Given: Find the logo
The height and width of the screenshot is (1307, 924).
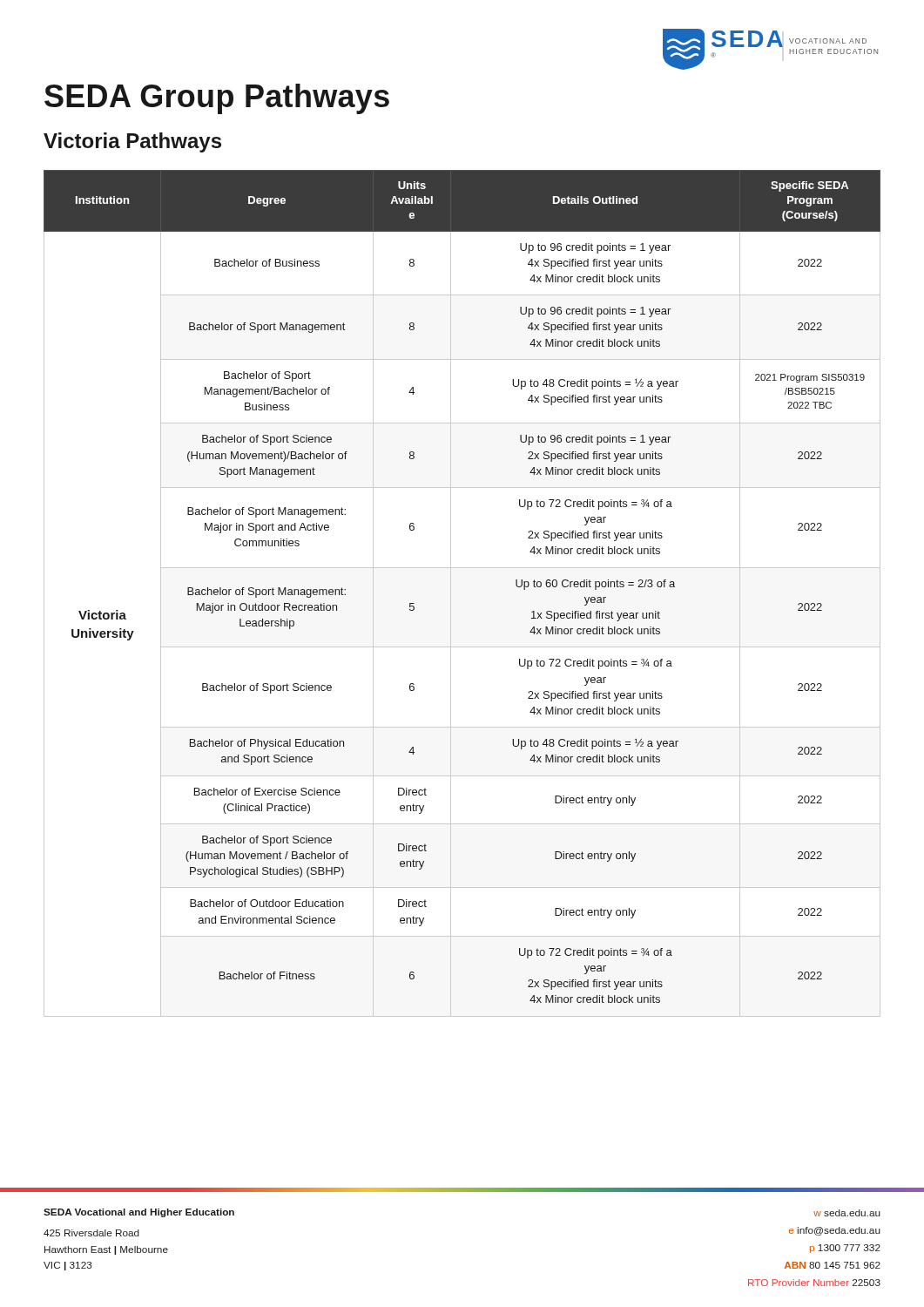Looking at the screenshot, I should click(767, 48).
